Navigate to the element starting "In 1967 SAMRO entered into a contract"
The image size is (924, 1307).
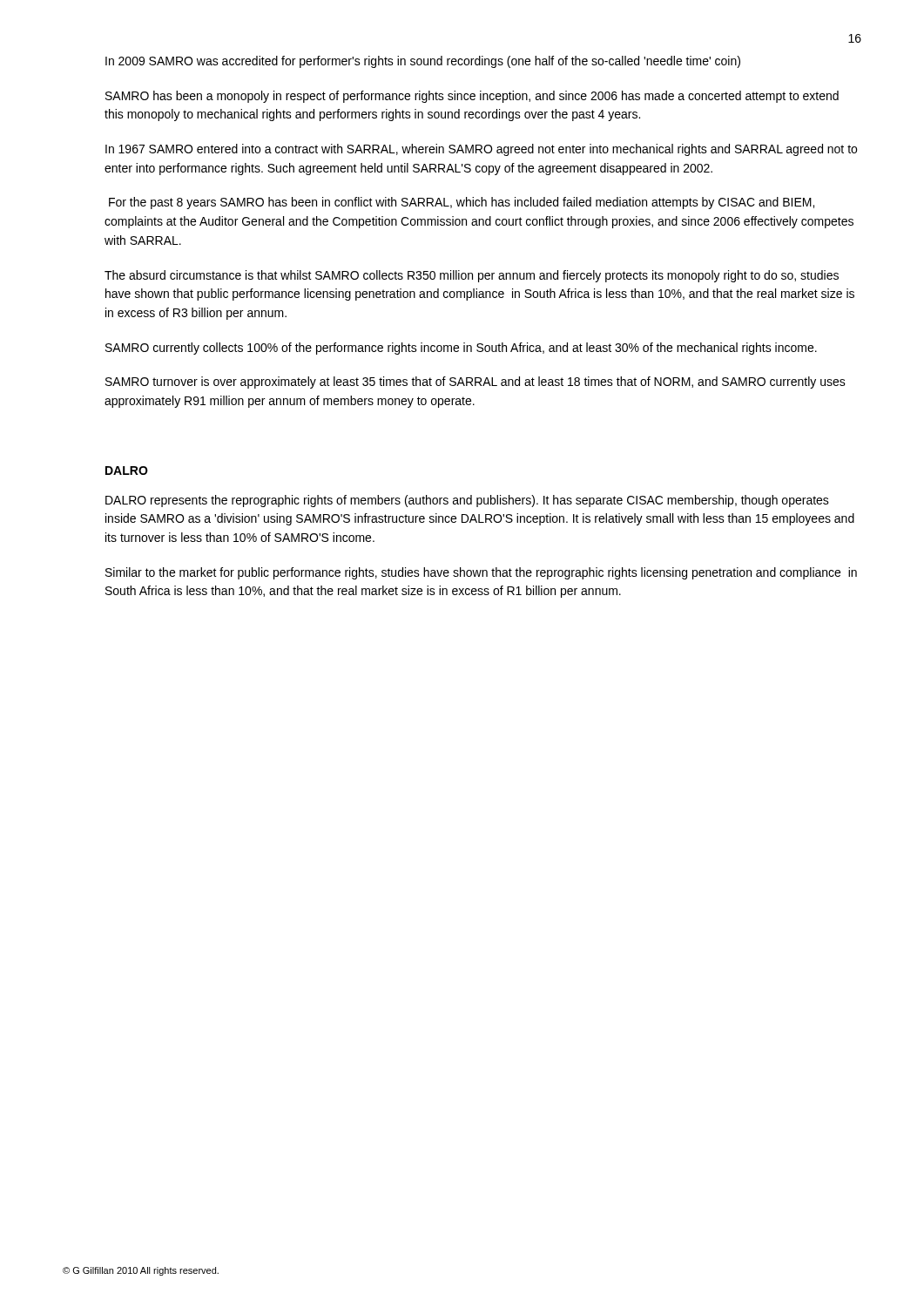481,158
